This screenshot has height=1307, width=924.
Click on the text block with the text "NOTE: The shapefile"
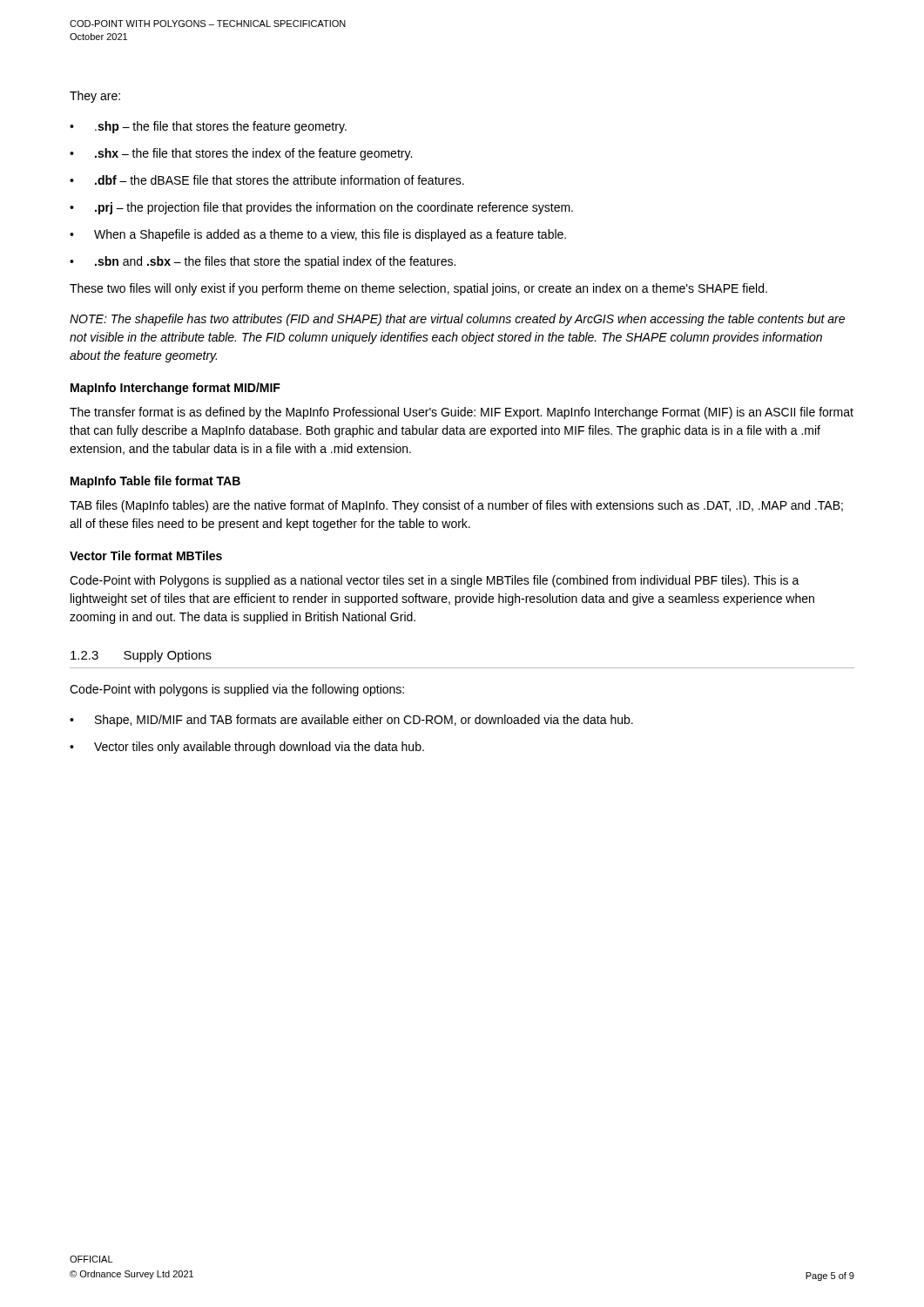[457, 337]
